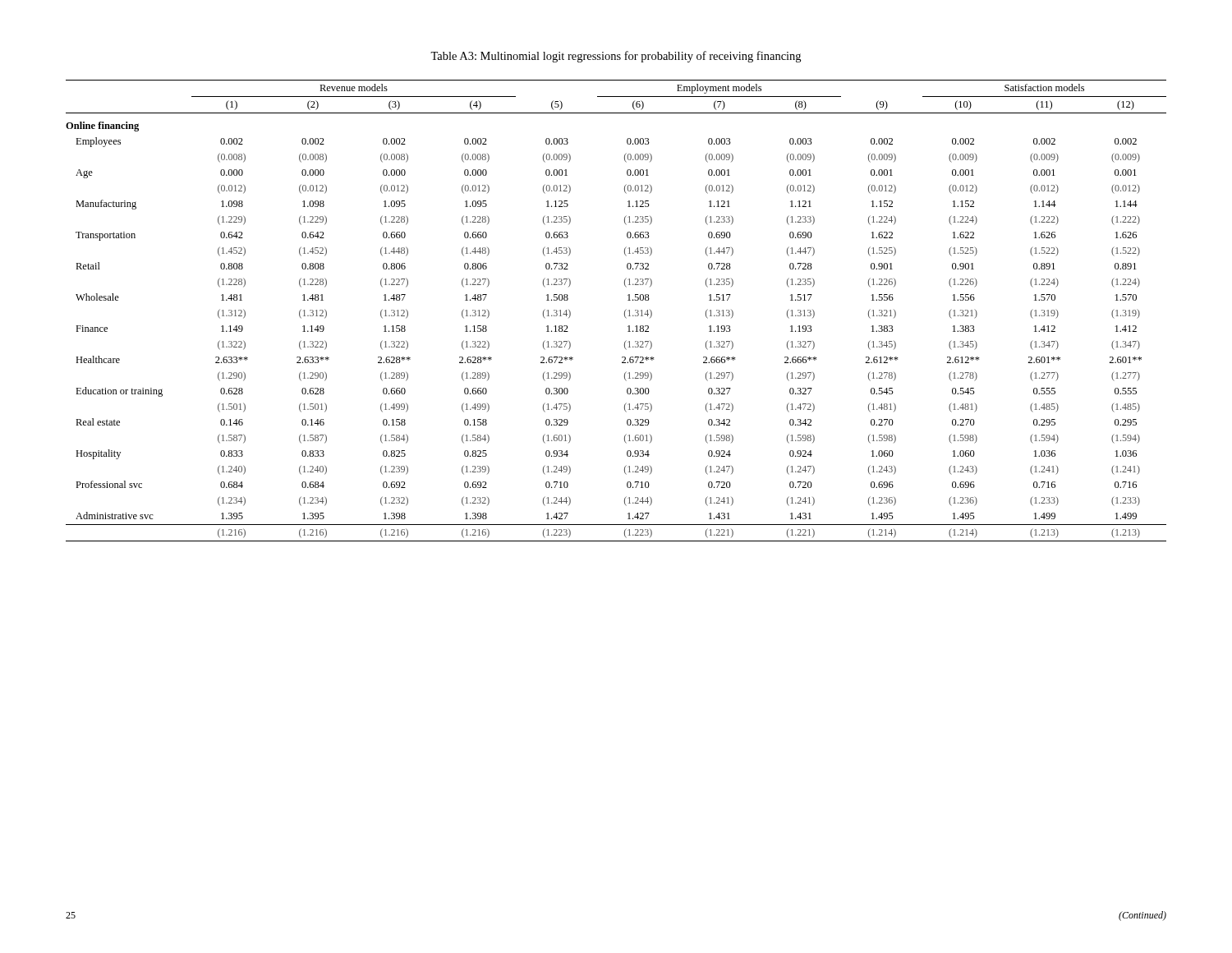Find the table that mentions "Education or training"
The height and width of the screenshot is (953, 1232).
[x=616, y=311]
